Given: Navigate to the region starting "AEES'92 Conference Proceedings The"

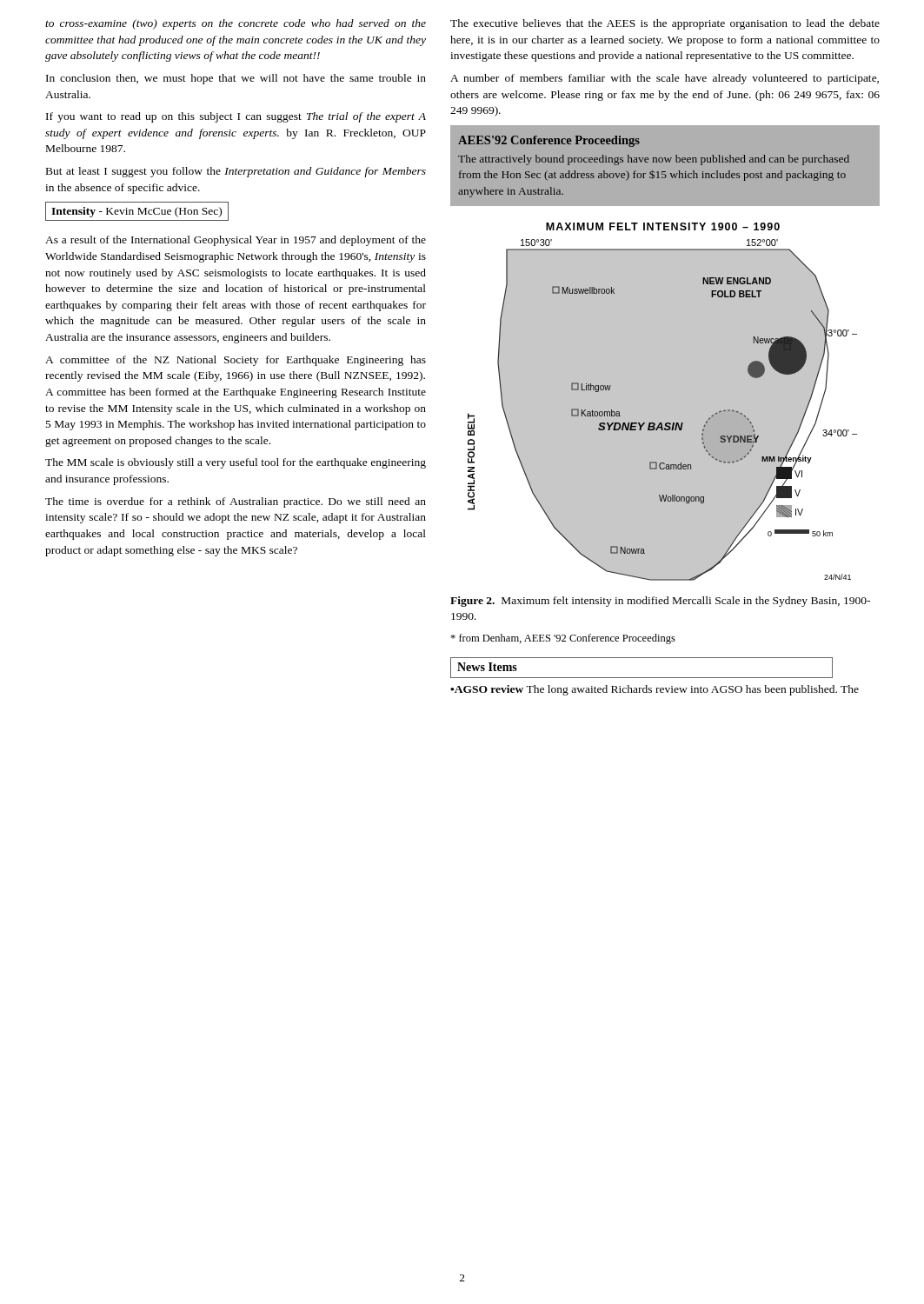Looking at the screenshot, I should [665, 165].
